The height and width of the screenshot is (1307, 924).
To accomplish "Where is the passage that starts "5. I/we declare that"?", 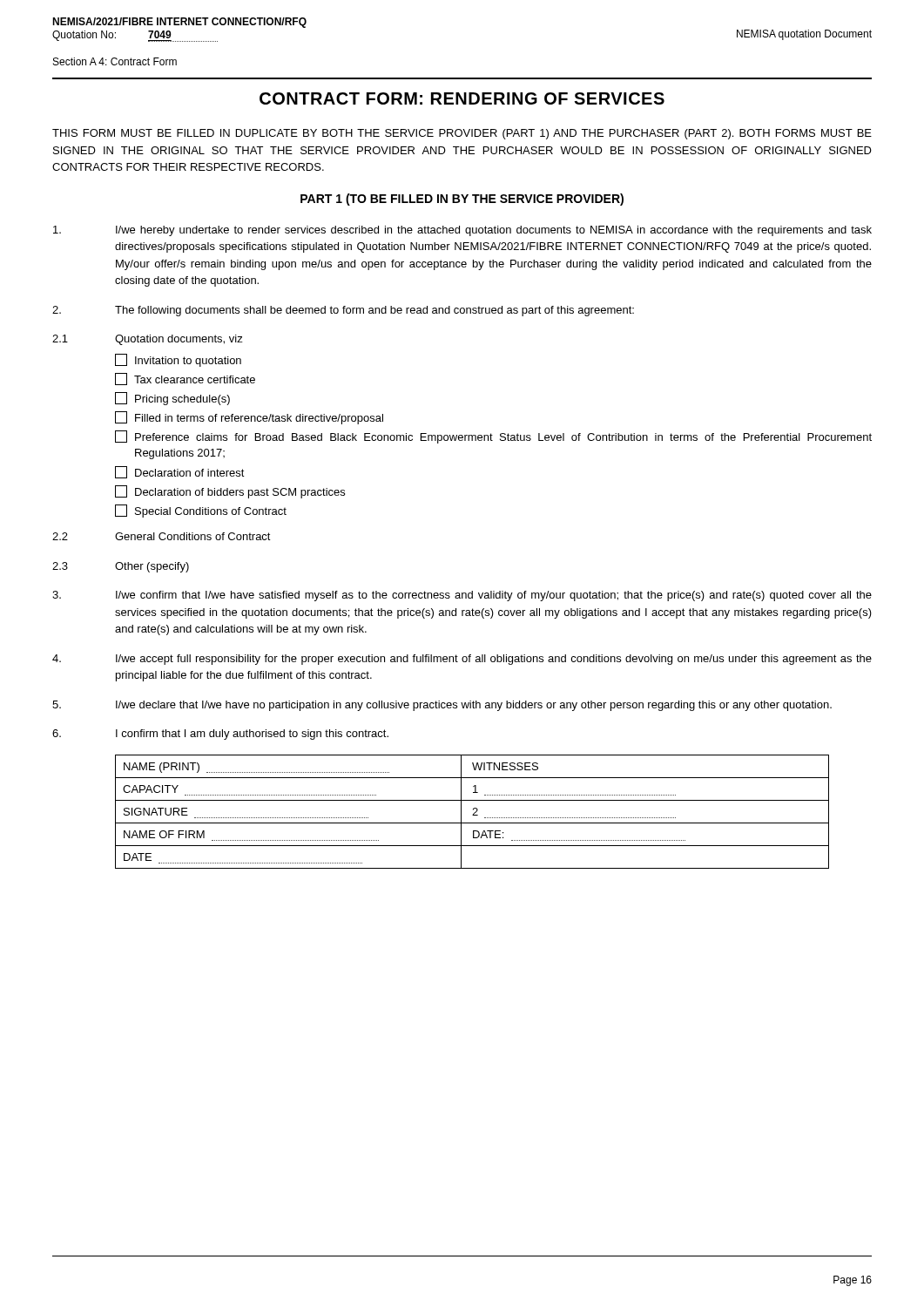I will point(462,704).
